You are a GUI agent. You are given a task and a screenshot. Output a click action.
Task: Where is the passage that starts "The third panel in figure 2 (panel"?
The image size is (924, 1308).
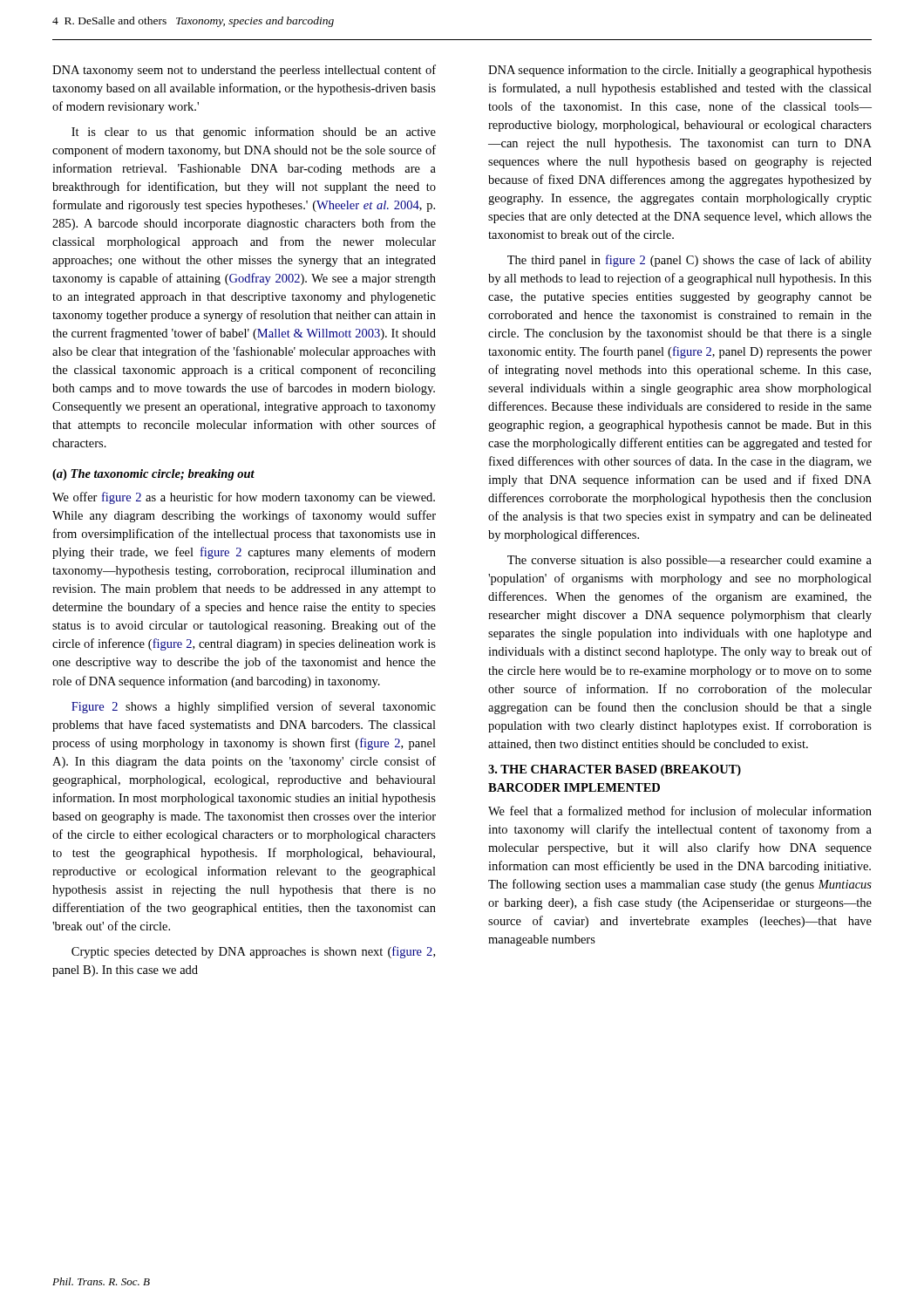(x=680, y=398)
